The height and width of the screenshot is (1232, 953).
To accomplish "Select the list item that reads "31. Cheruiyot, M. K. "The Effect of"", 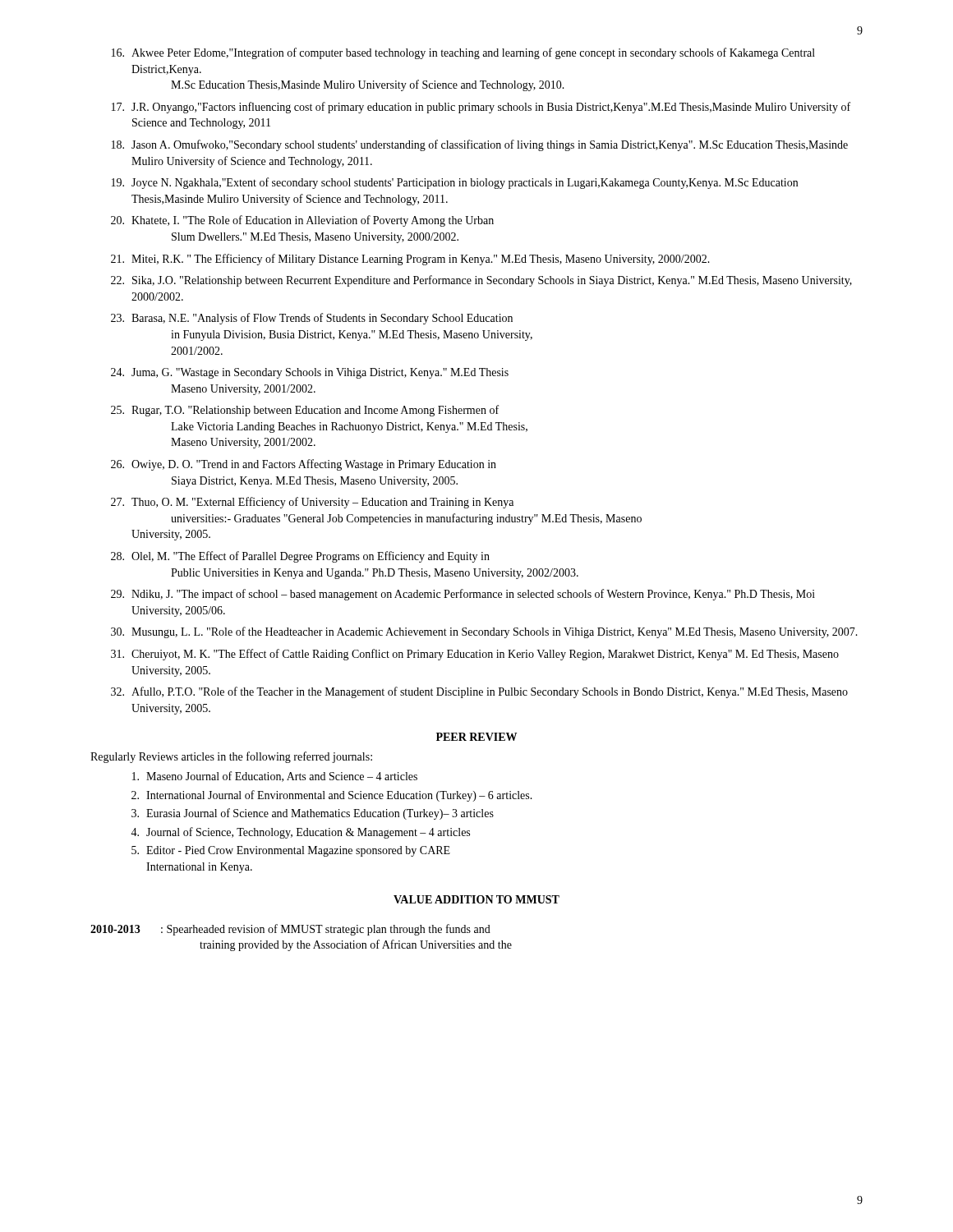I will pos(476,663).
